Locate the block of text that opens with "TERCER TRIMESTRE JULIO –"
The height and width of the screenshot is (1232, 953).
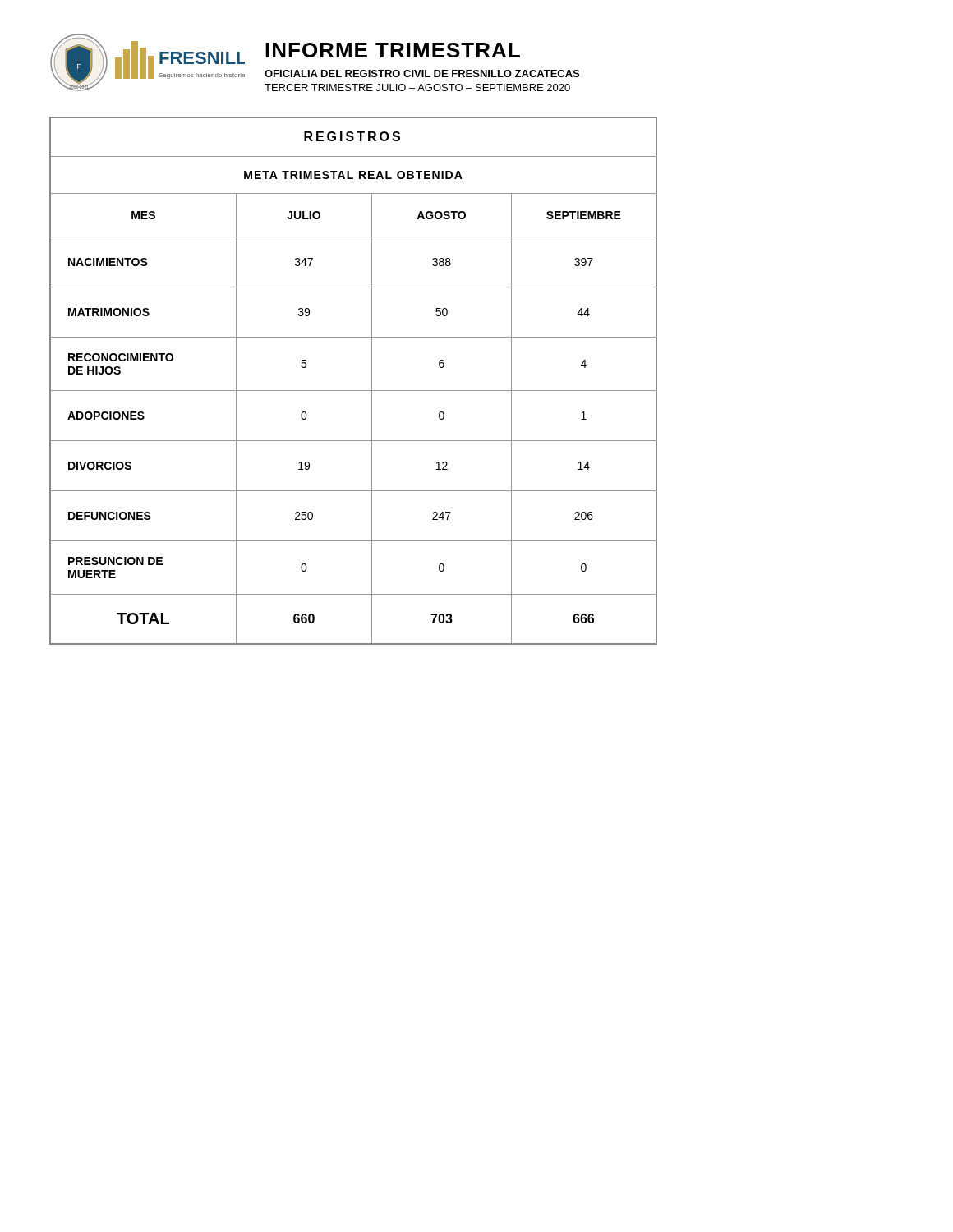(x=417, y=87)
